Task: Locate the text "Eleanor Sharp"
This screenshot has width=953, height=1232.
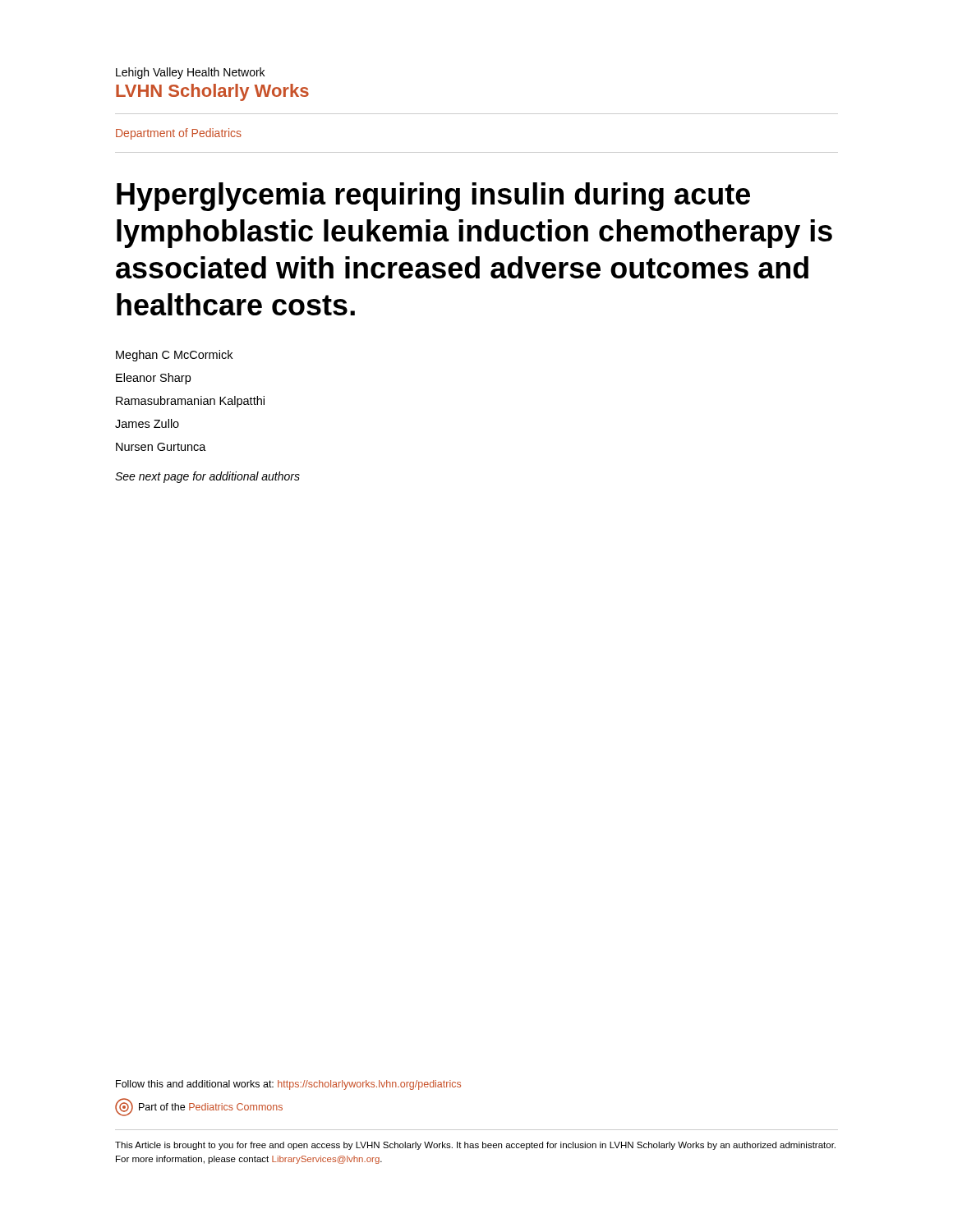Action: (153, 379)
